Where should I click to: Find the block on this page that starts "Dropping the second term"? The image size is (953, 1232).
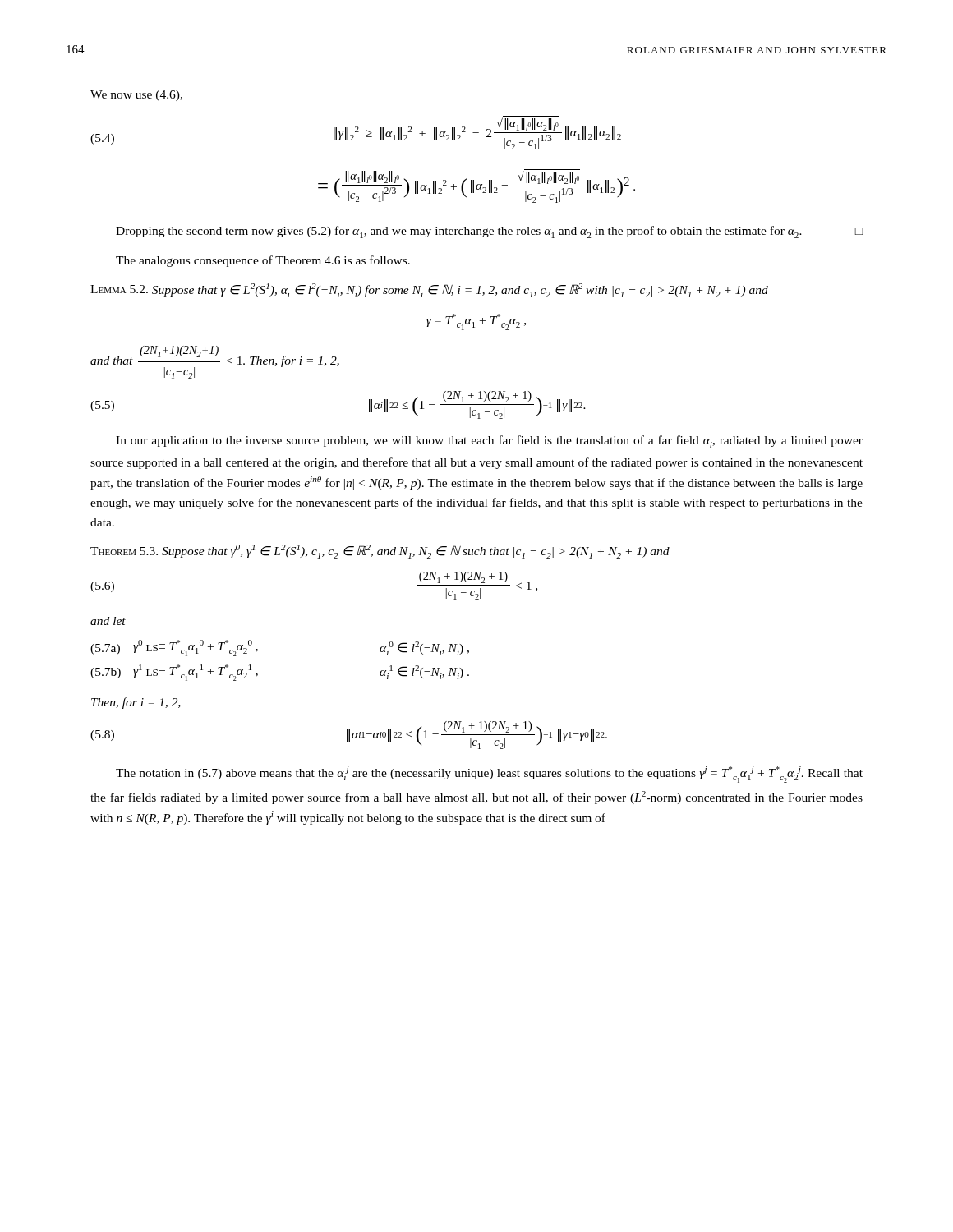pyautogui.click(x=489, y=231)
